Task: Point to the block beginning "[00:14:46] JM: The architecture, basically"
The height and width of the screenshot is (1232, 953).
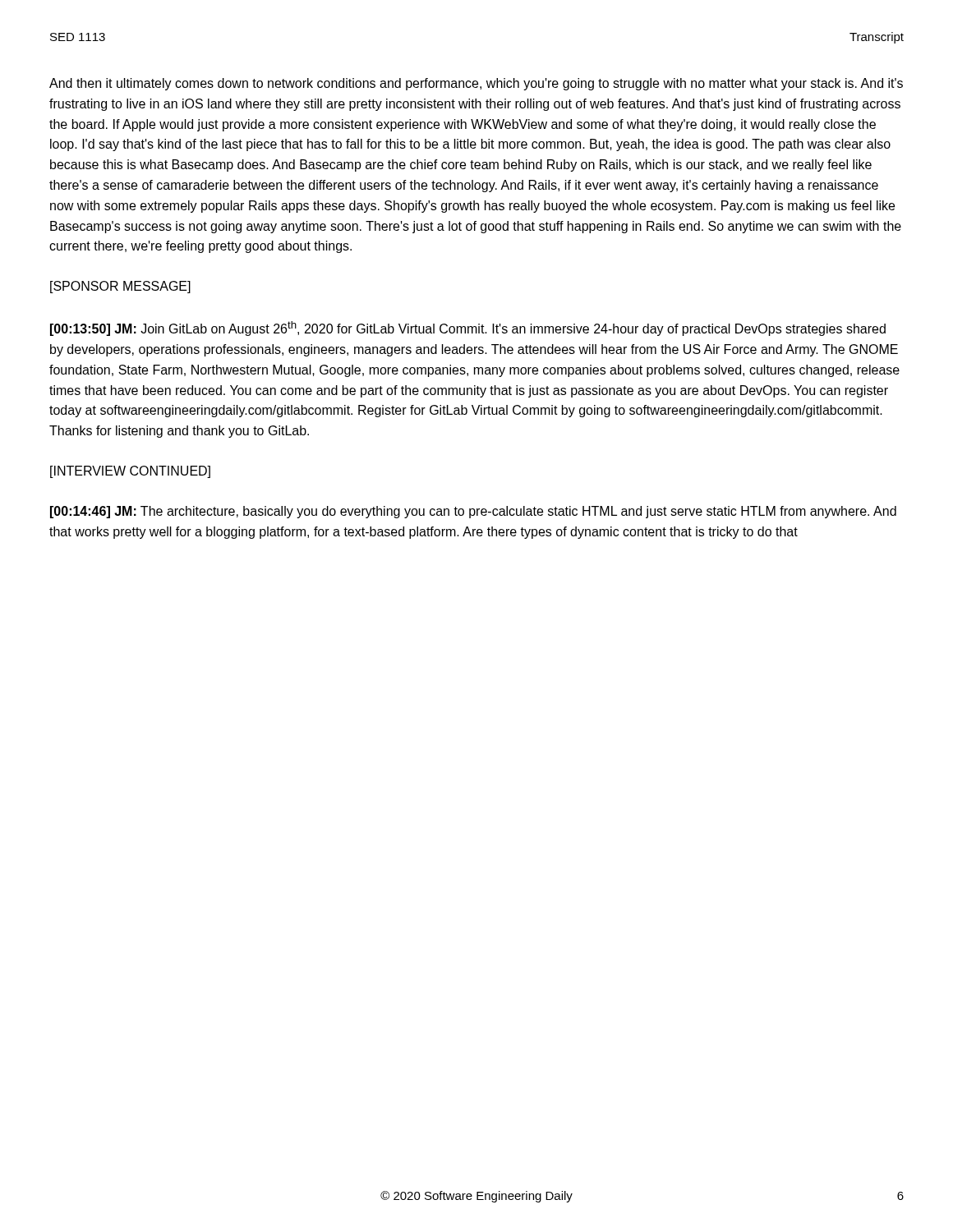Action: click(x=473, y=521)
